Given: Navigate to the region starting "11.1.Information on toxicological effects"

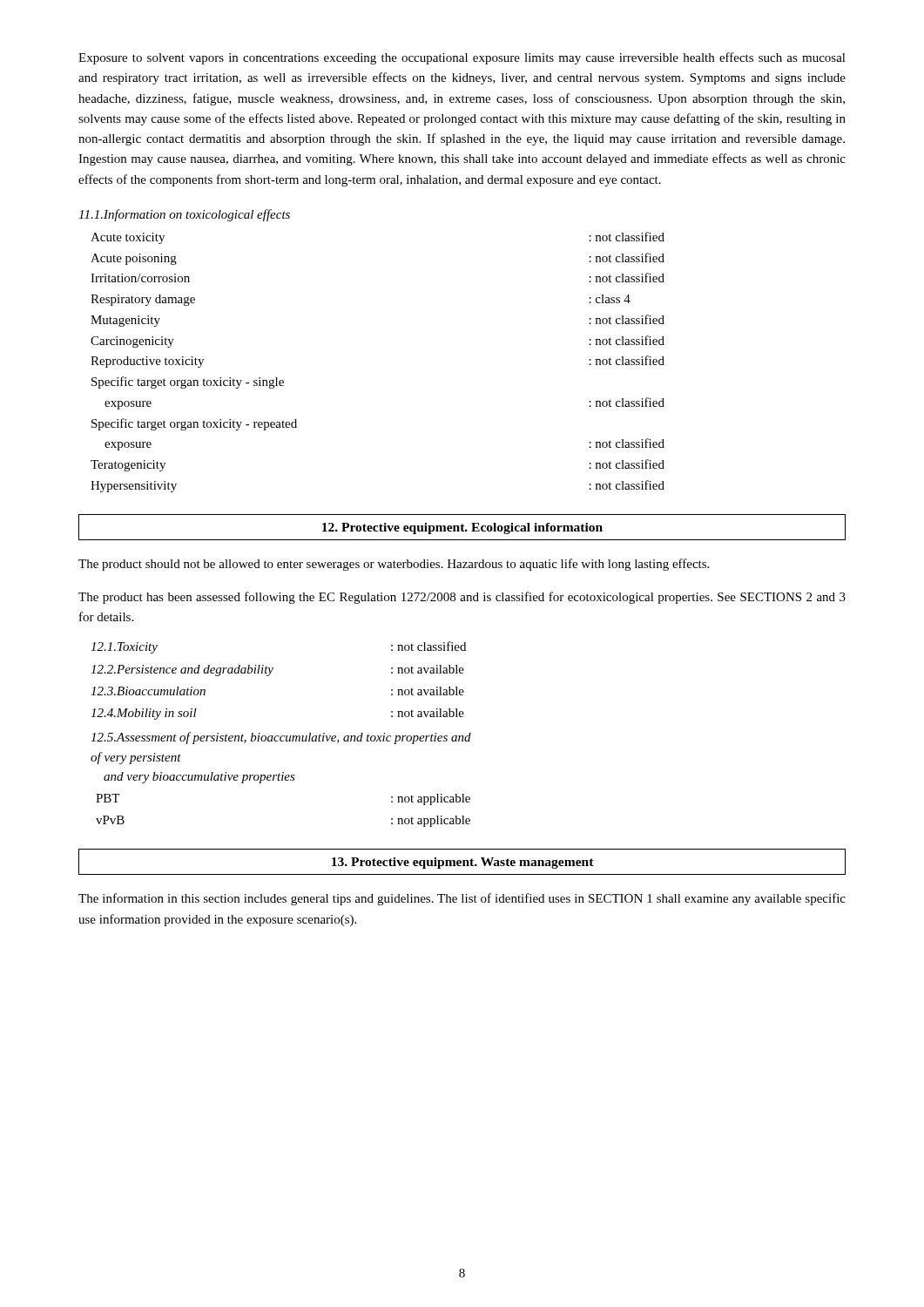Looking at the screenshot, I should [184, 214].
